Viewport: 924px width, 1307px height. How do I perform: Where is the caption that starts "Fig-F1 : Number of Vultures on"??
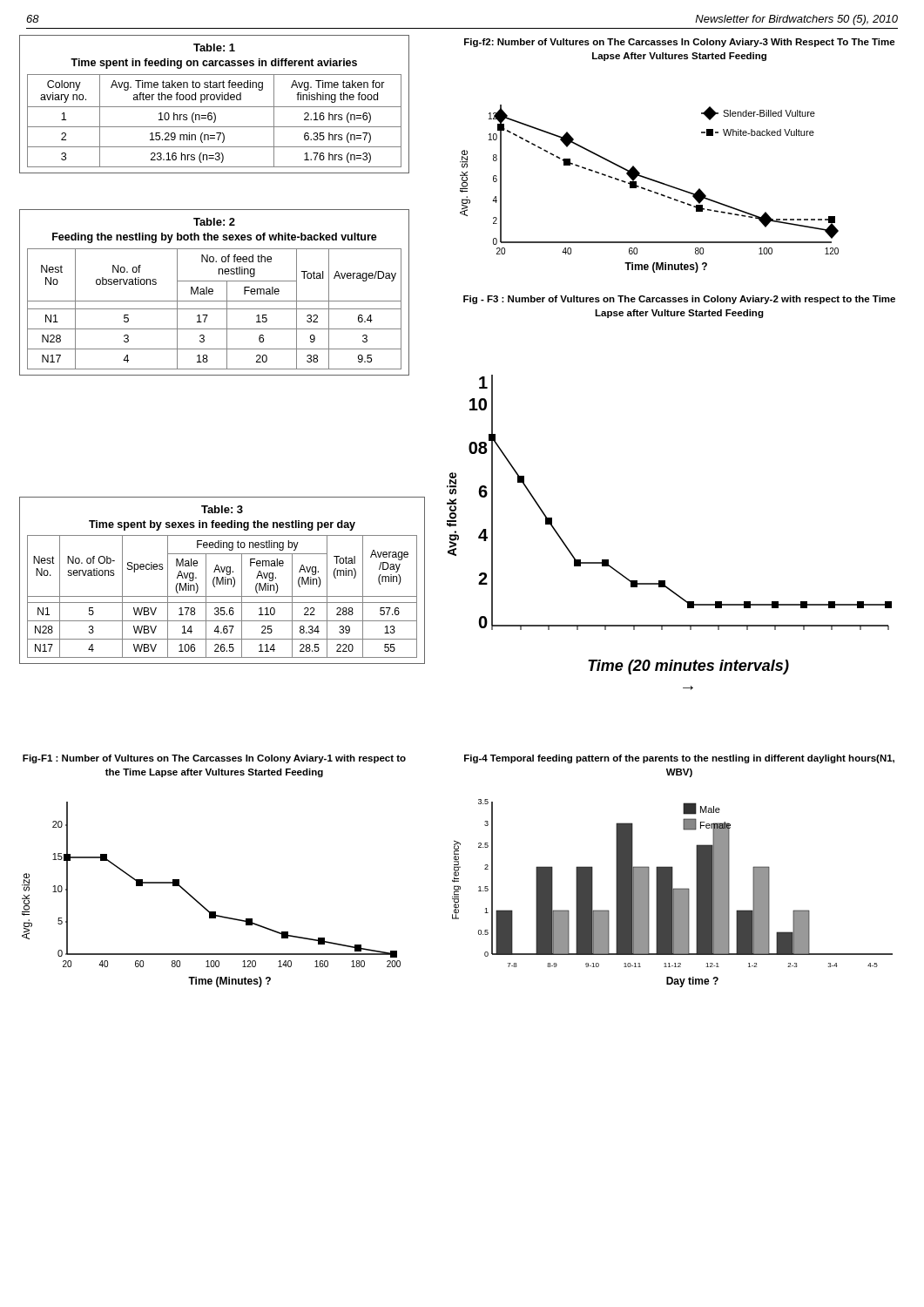pyautogui.click(x=214, y=765)
